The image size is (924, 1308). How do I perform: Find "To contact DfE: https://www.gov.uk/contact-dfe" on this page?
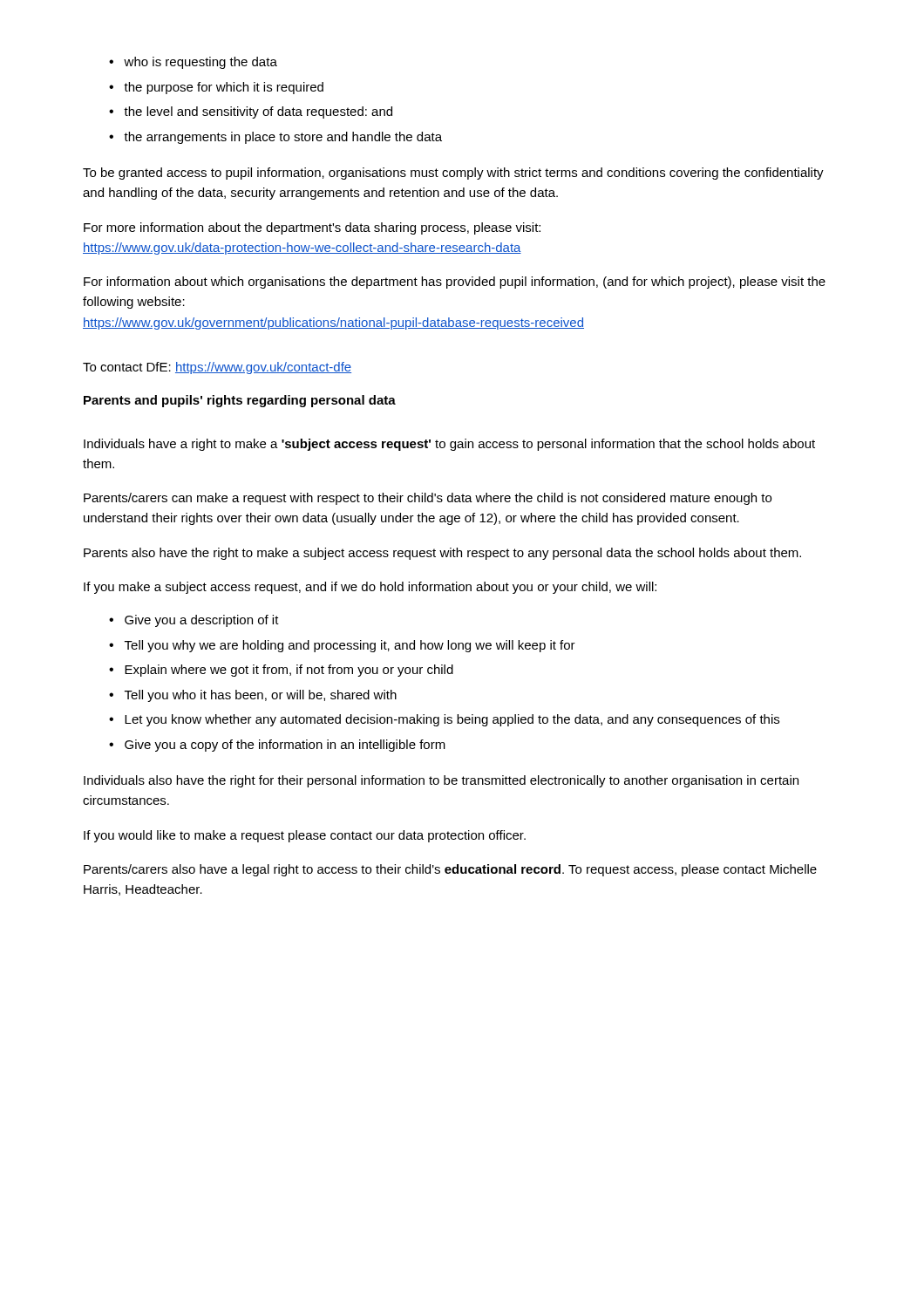click(217, 366)
